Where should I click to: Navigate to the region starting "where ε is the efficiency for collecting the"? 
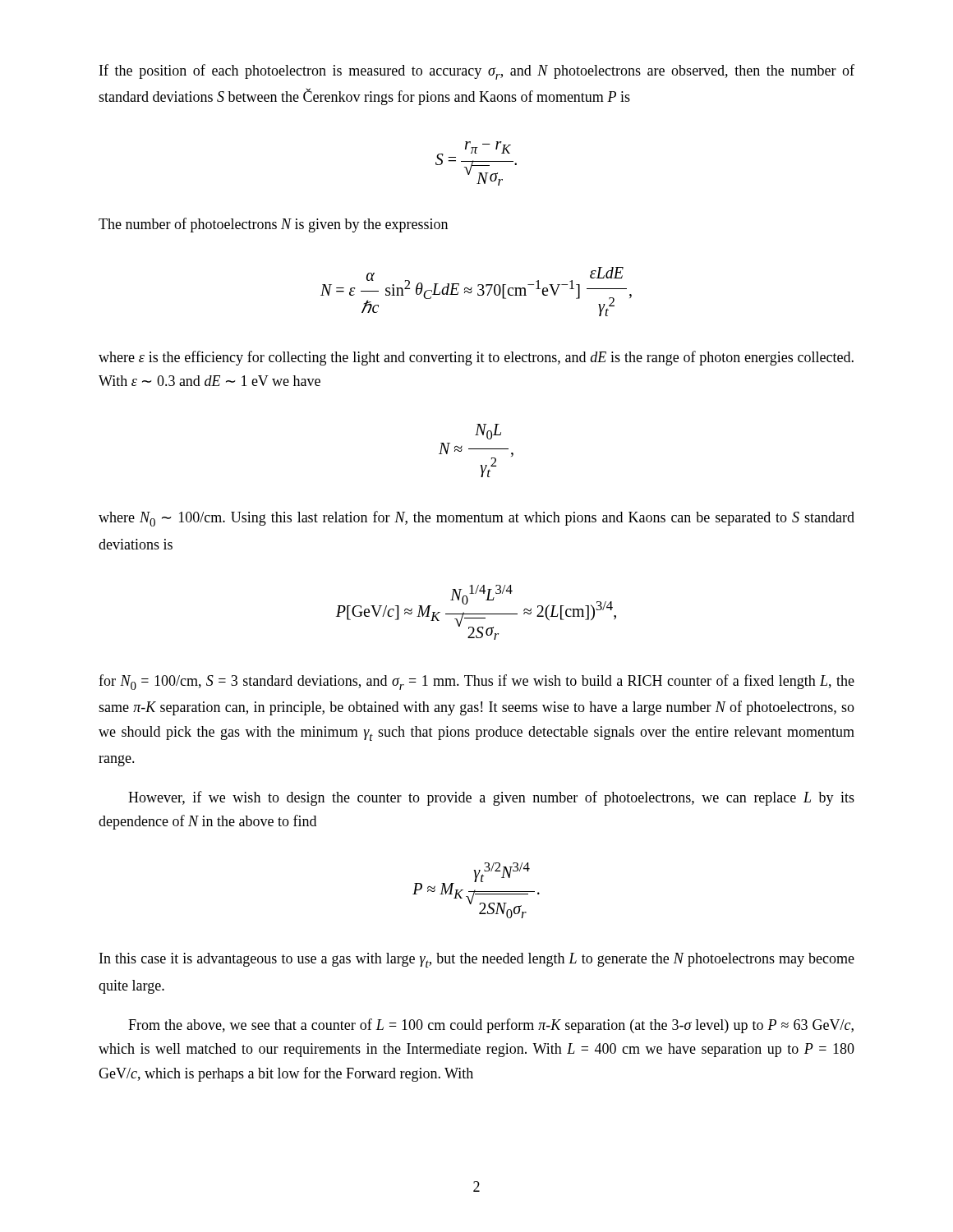(x=476, y=369)
